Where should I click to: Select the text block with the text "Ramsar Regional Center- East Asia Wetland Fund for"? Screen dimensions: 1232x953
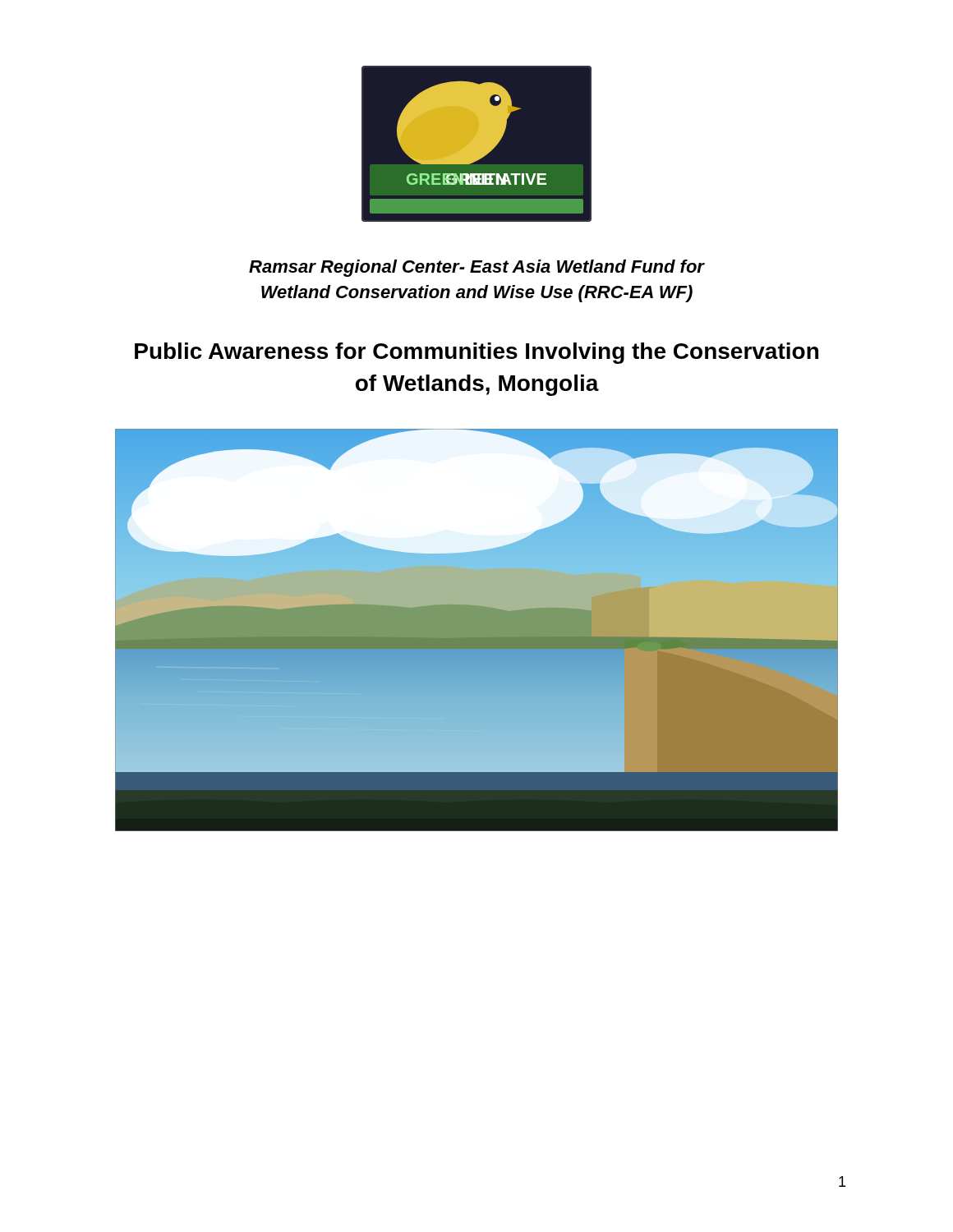pyautogui.click(x=476, y=279)
